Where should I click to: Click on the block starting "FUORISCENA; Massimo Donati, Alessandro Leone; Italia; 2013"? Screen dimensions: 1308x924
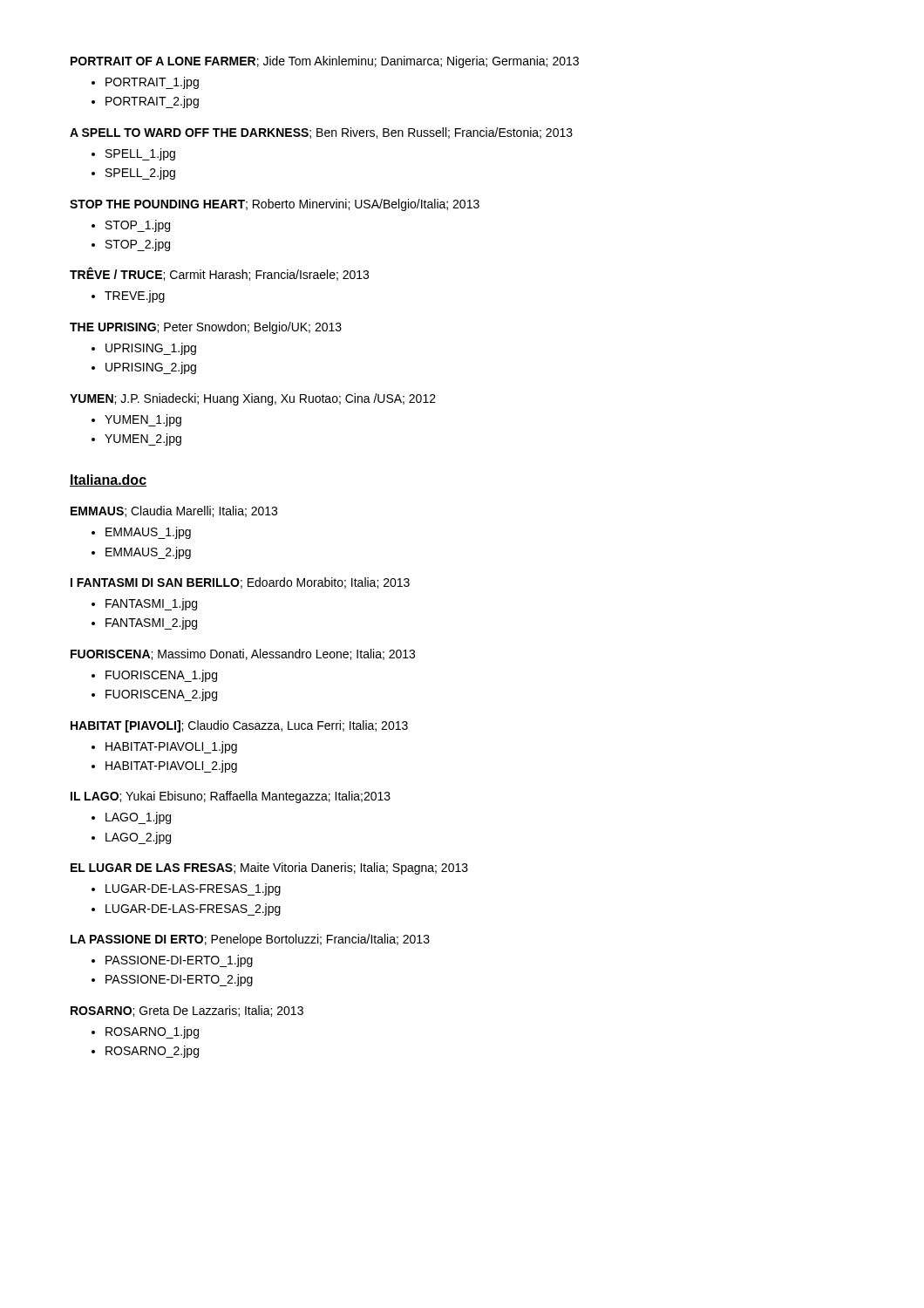[243, 654]
